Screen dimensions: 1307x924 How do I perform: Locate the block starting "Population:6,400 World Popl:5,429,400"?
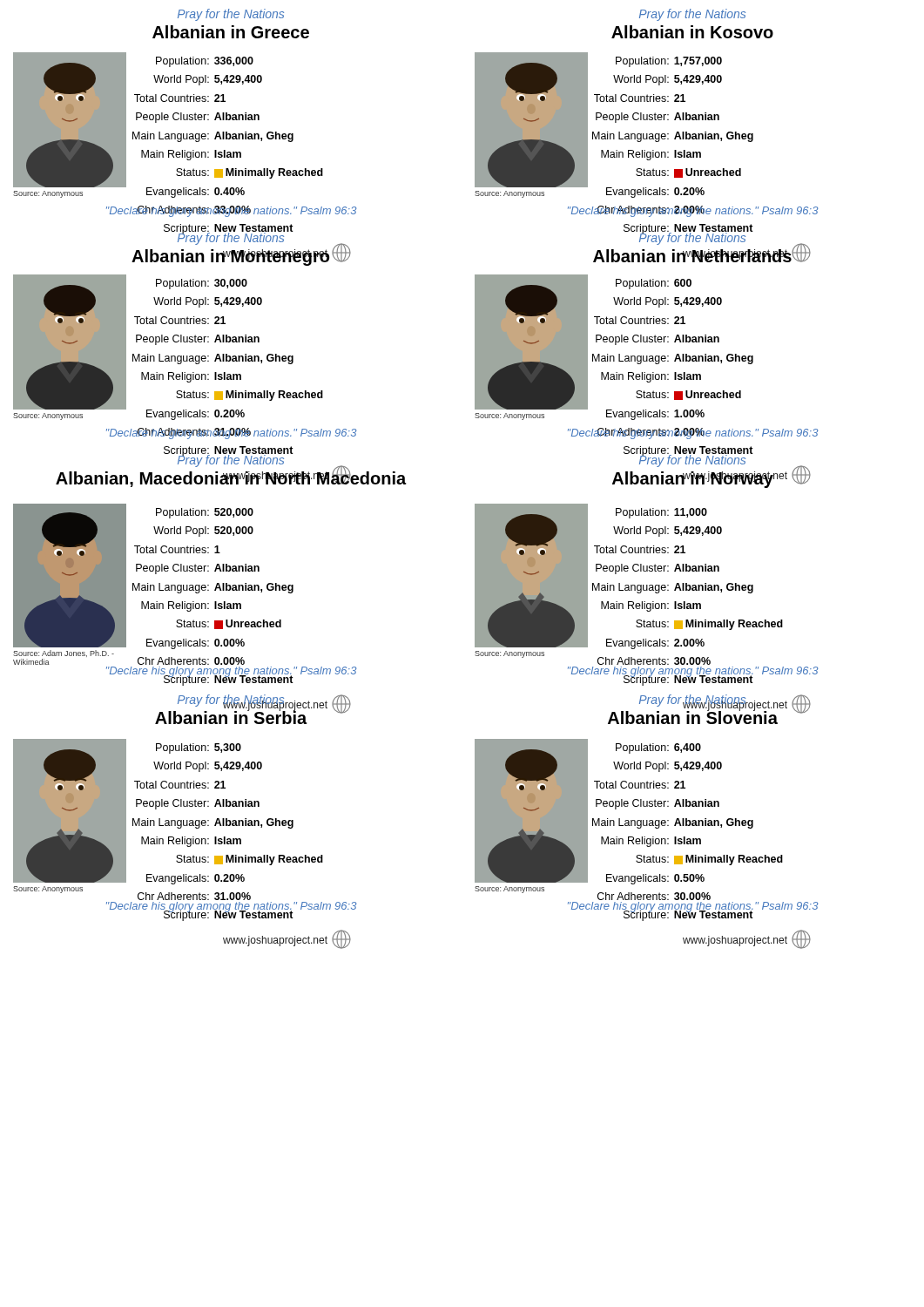click(x=747, y=845)
